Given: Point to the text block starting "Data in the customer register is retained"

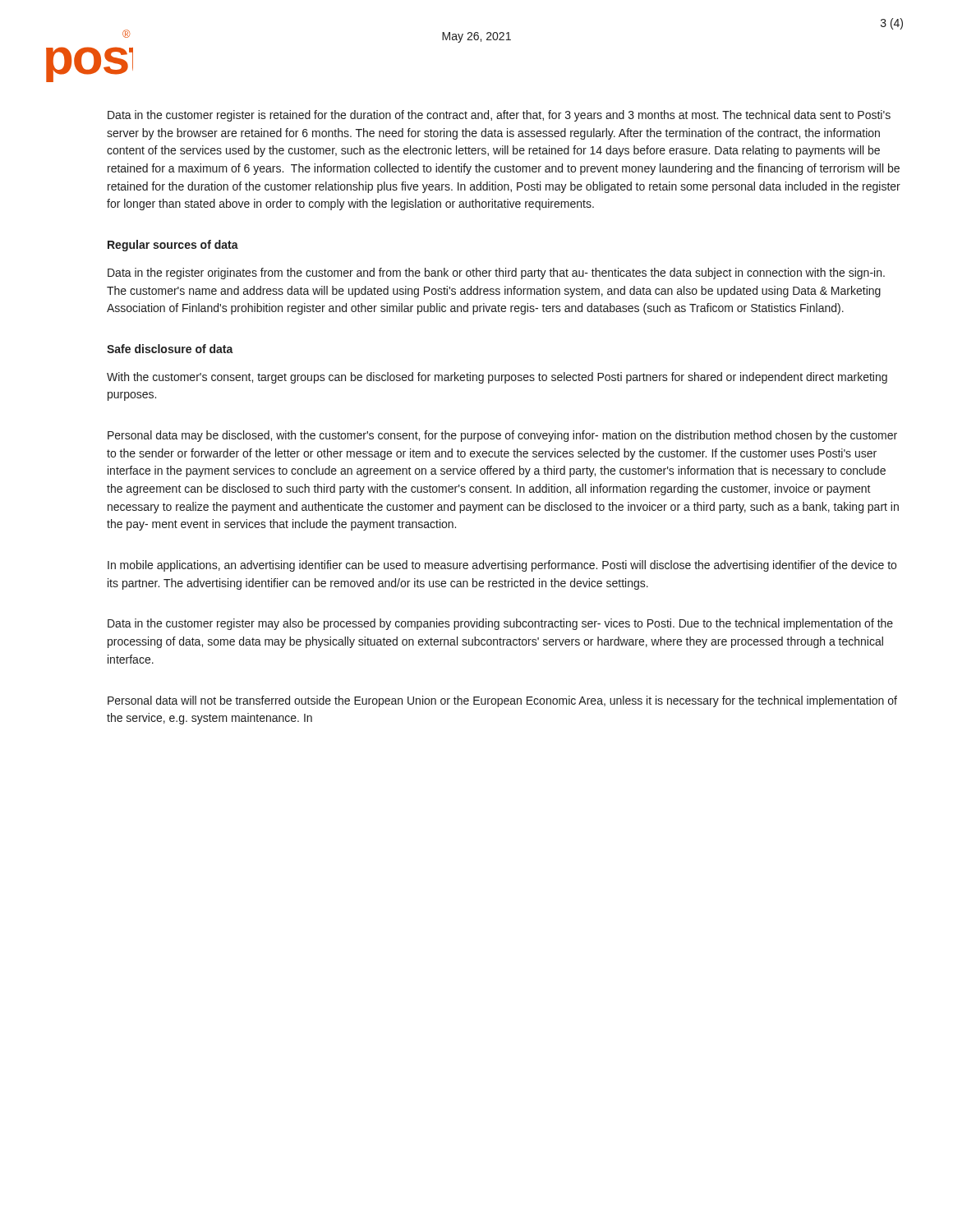Looking at the screenshot, I should pyautogui.click(x=504, y=160).
